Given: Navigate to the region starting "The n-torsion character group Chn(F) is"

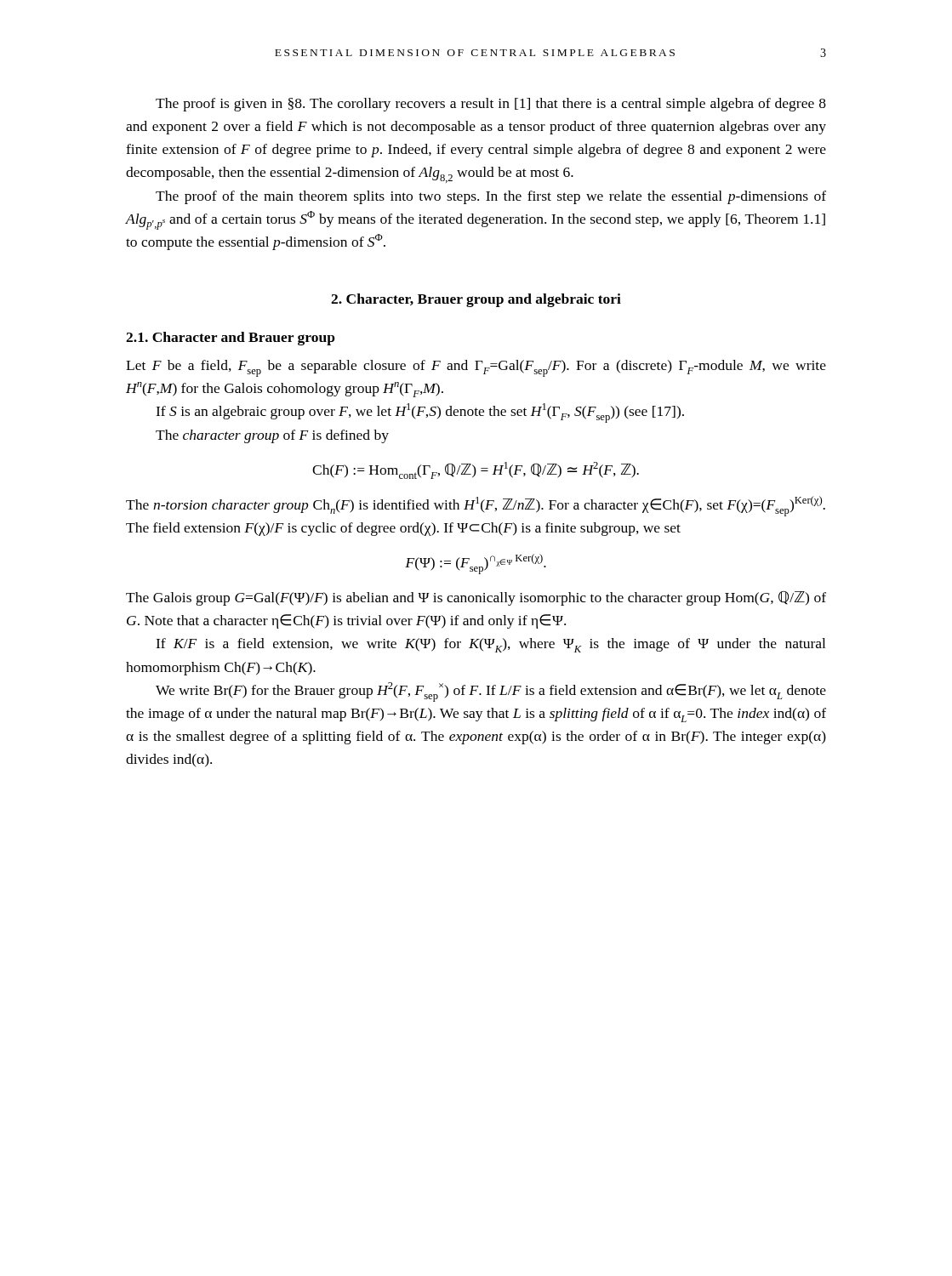Looking at the screenshot, I should [x=476, y=516].
